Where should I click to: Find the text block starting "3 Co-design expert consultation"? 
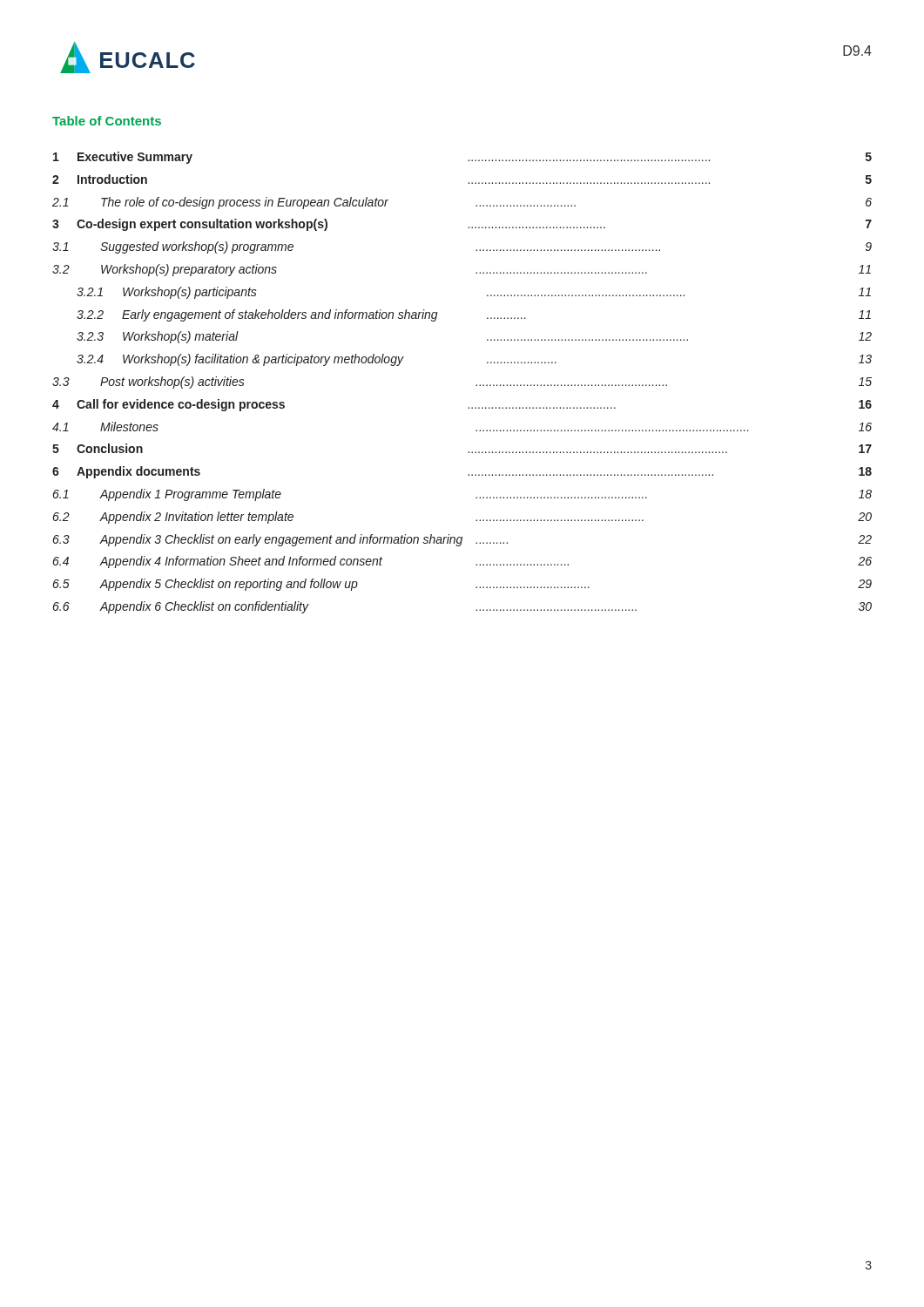point(462,225)
